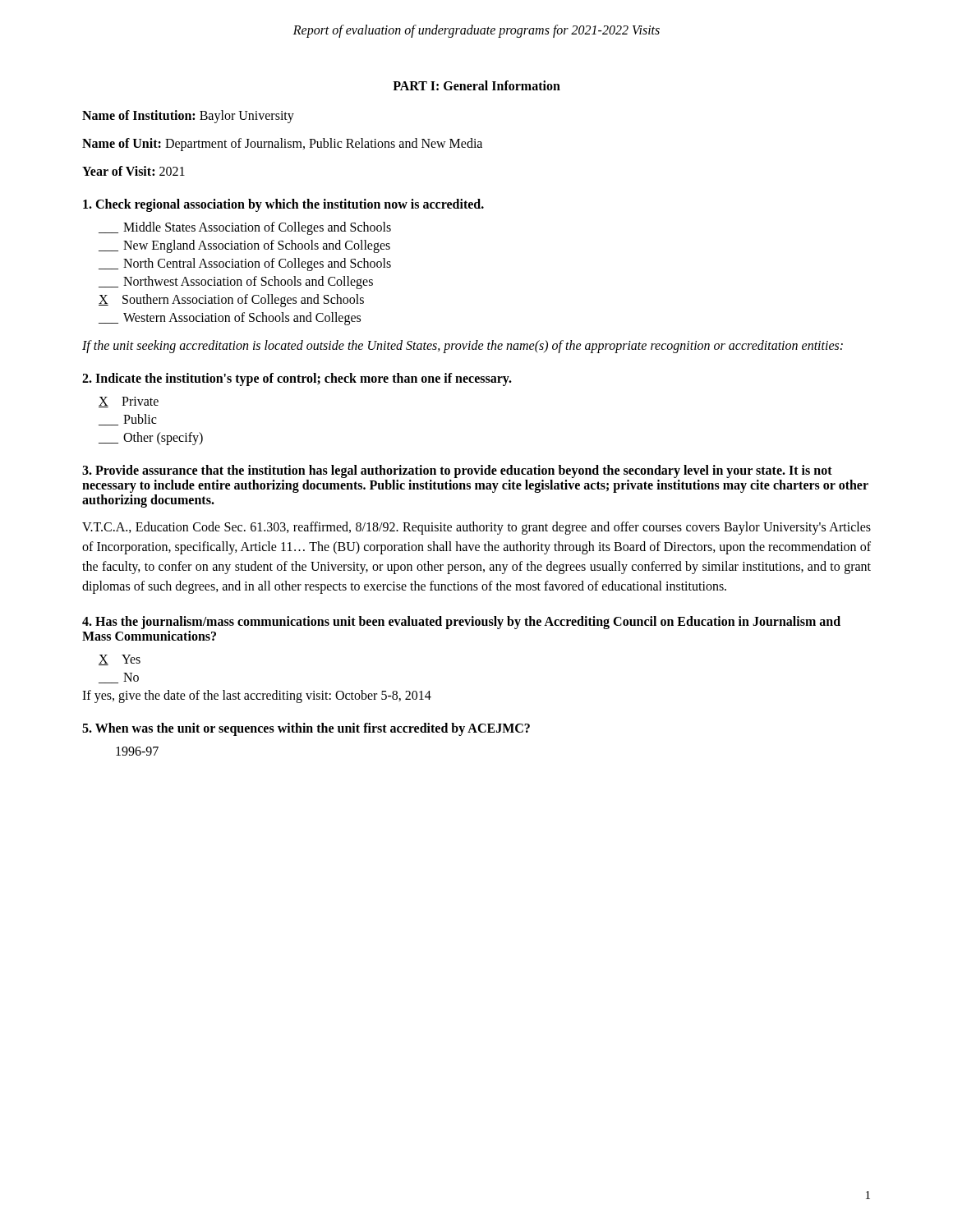Viewport: 953px width, 1232px height.
Task: Click the passage that begins "If the unit seeking accreditation is located outside"
Action: click(x=463, y=345)
